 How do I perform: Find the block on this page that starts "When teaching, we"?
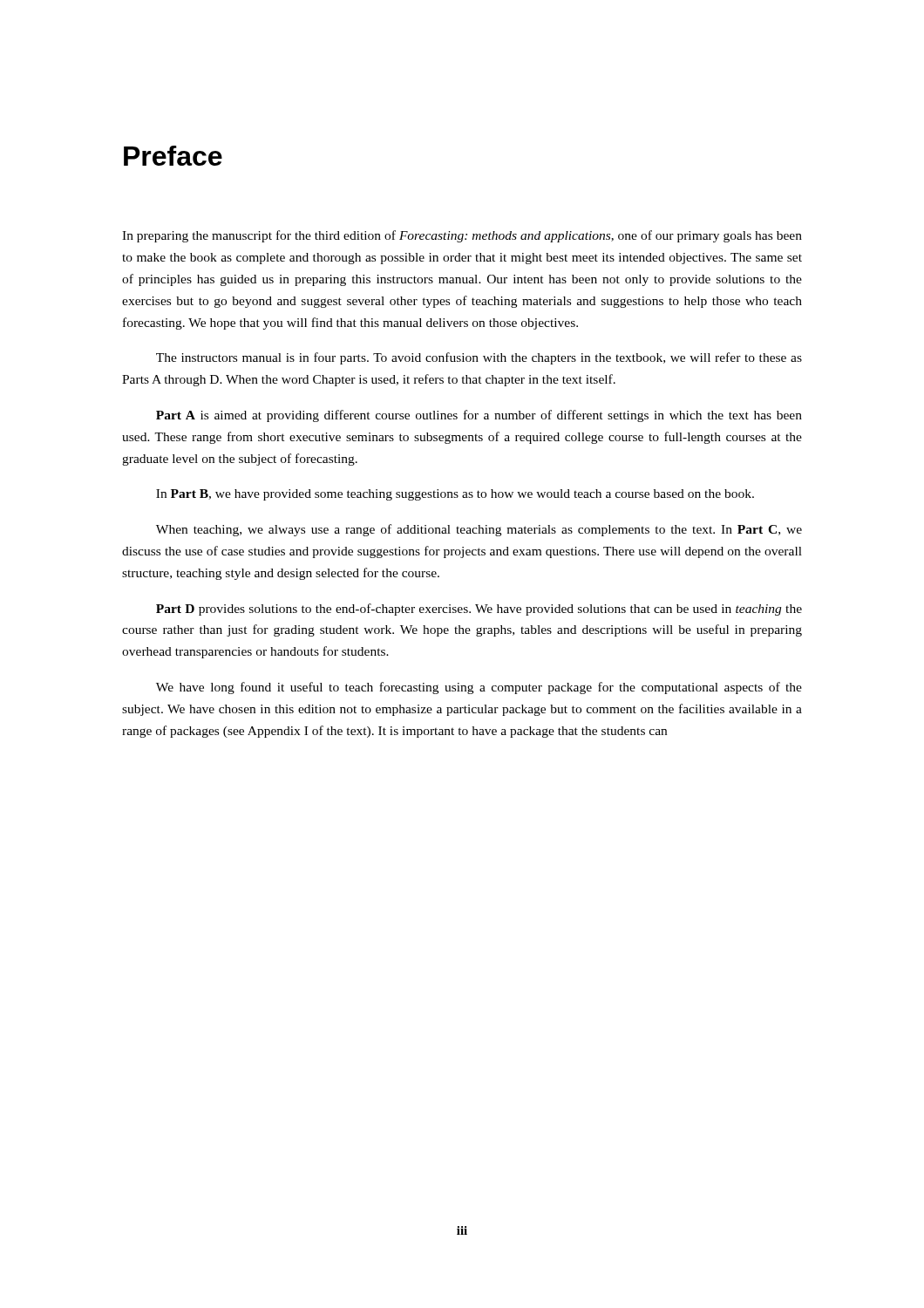pos(462,551)
